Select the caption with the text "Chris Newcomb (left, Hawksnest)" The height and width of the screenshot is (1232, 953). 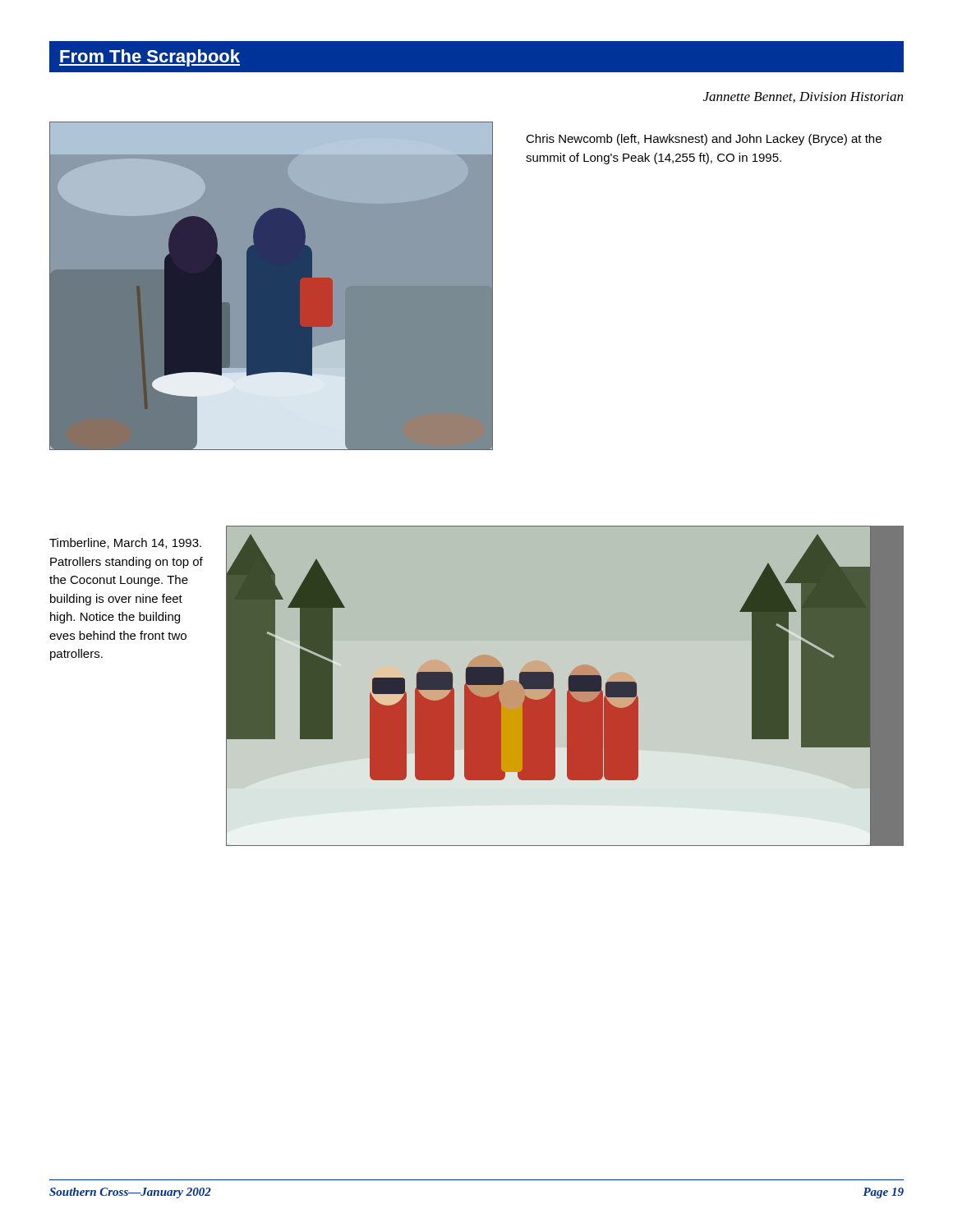(704, 148)
